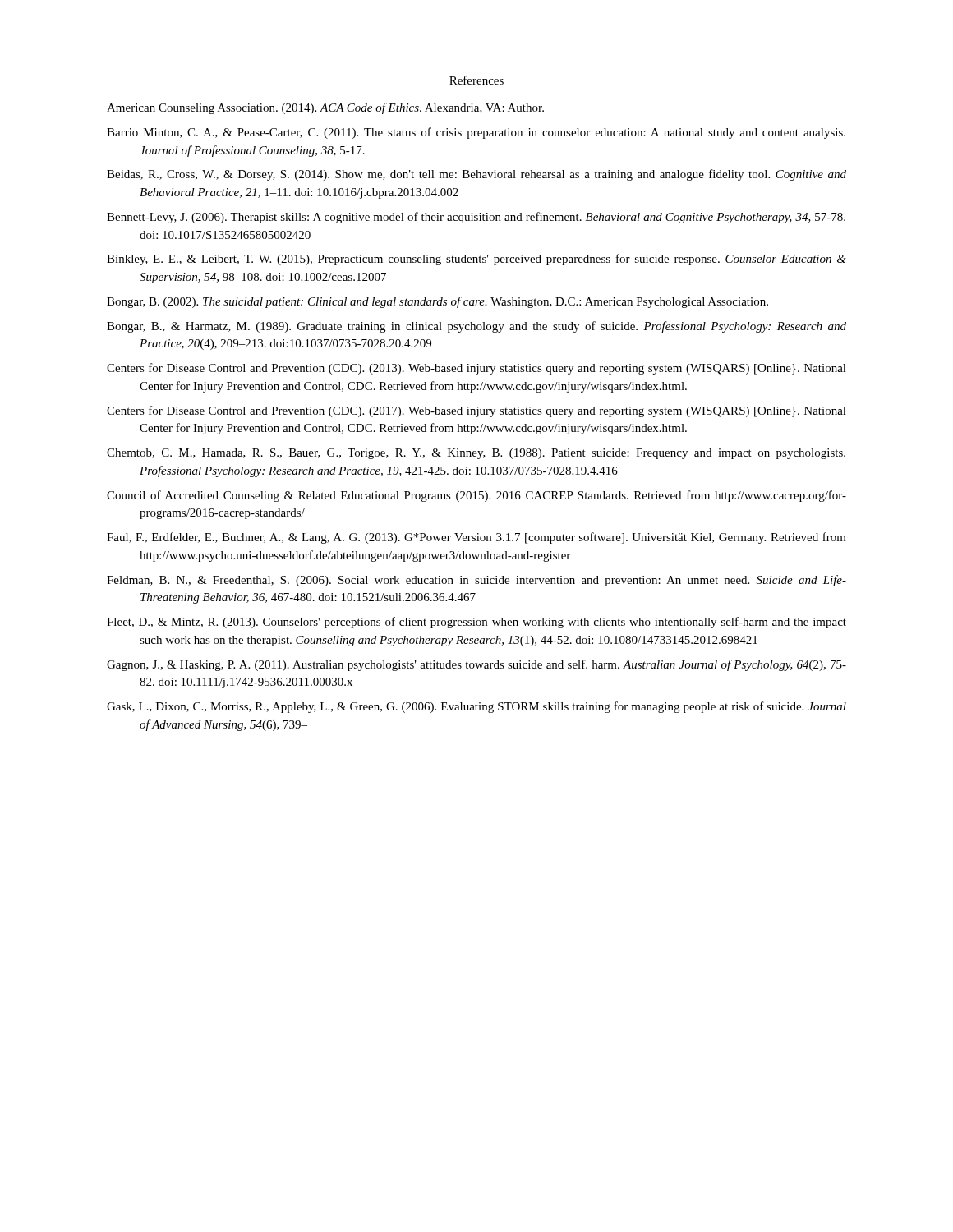Viewport: 953px width, 1232px height.
Task: Locate the list item that reads "Gask, L., Dixon, C., Morriss, R., Appleby, L.,"
Action: click(x=476, y=715)
